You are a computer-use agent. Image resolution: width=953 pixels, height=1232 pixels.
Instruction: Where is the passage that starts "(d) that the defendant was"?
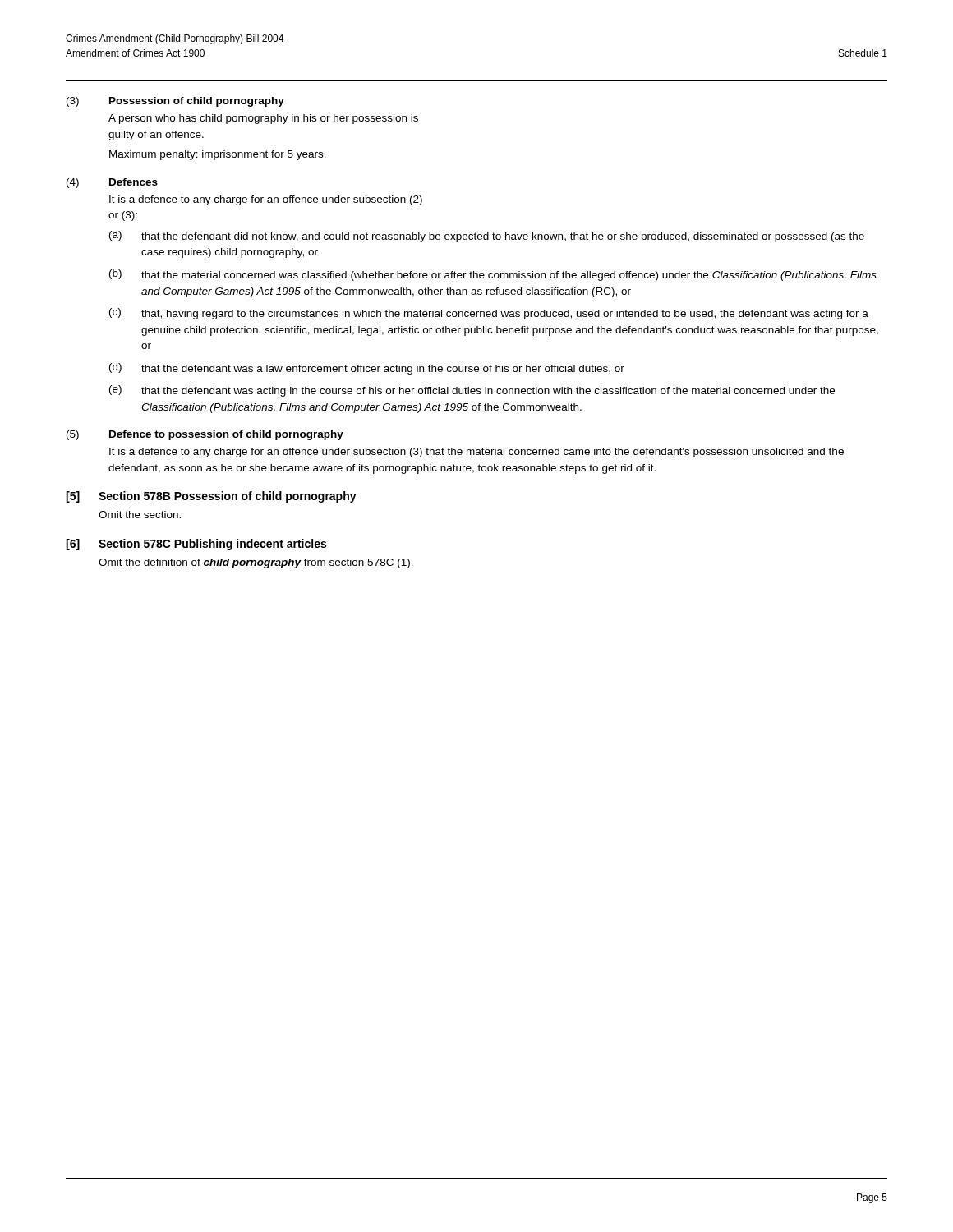pos(498,368)
